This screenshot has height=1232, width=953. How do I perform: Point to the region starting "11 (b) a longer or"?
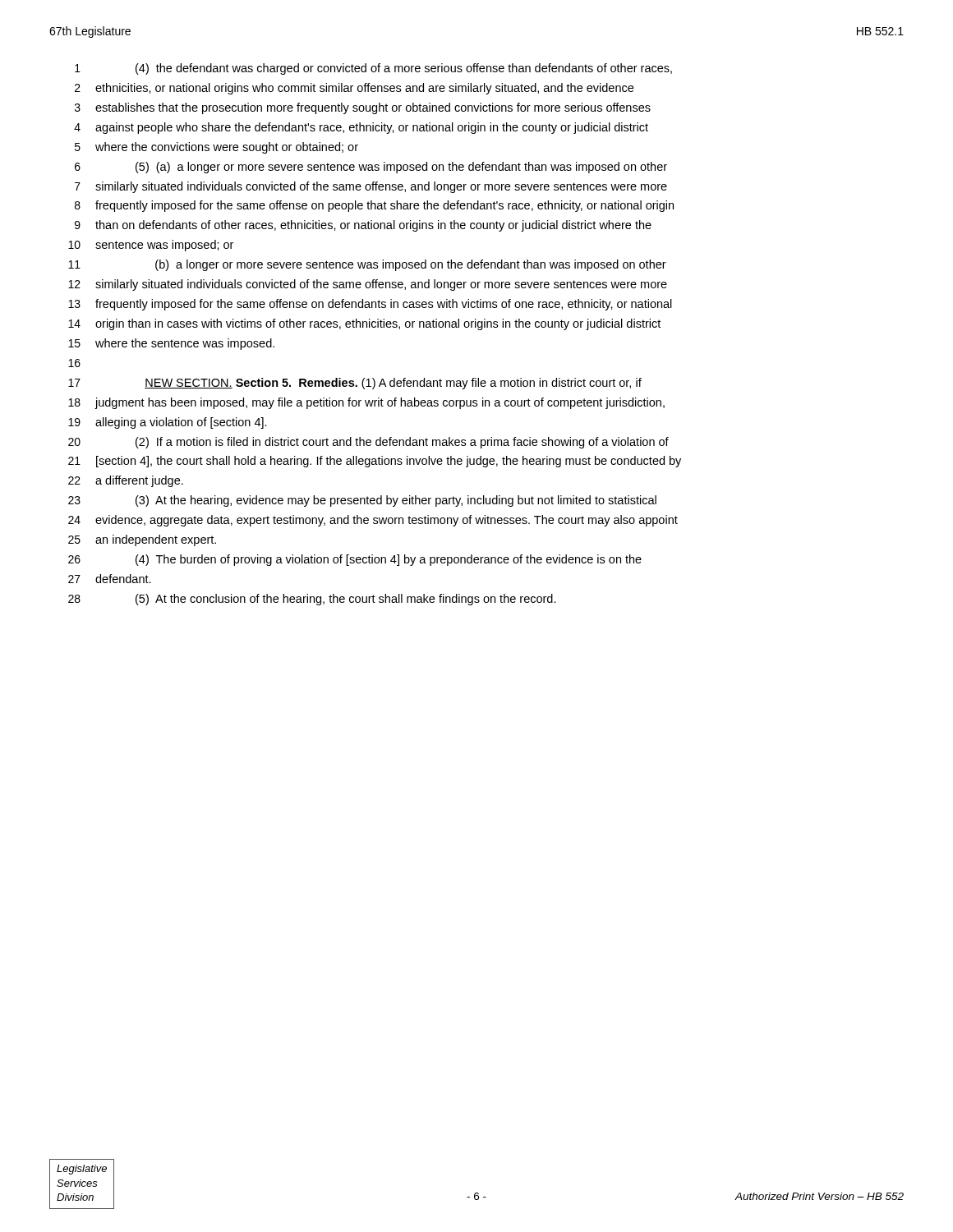point(476,265)
